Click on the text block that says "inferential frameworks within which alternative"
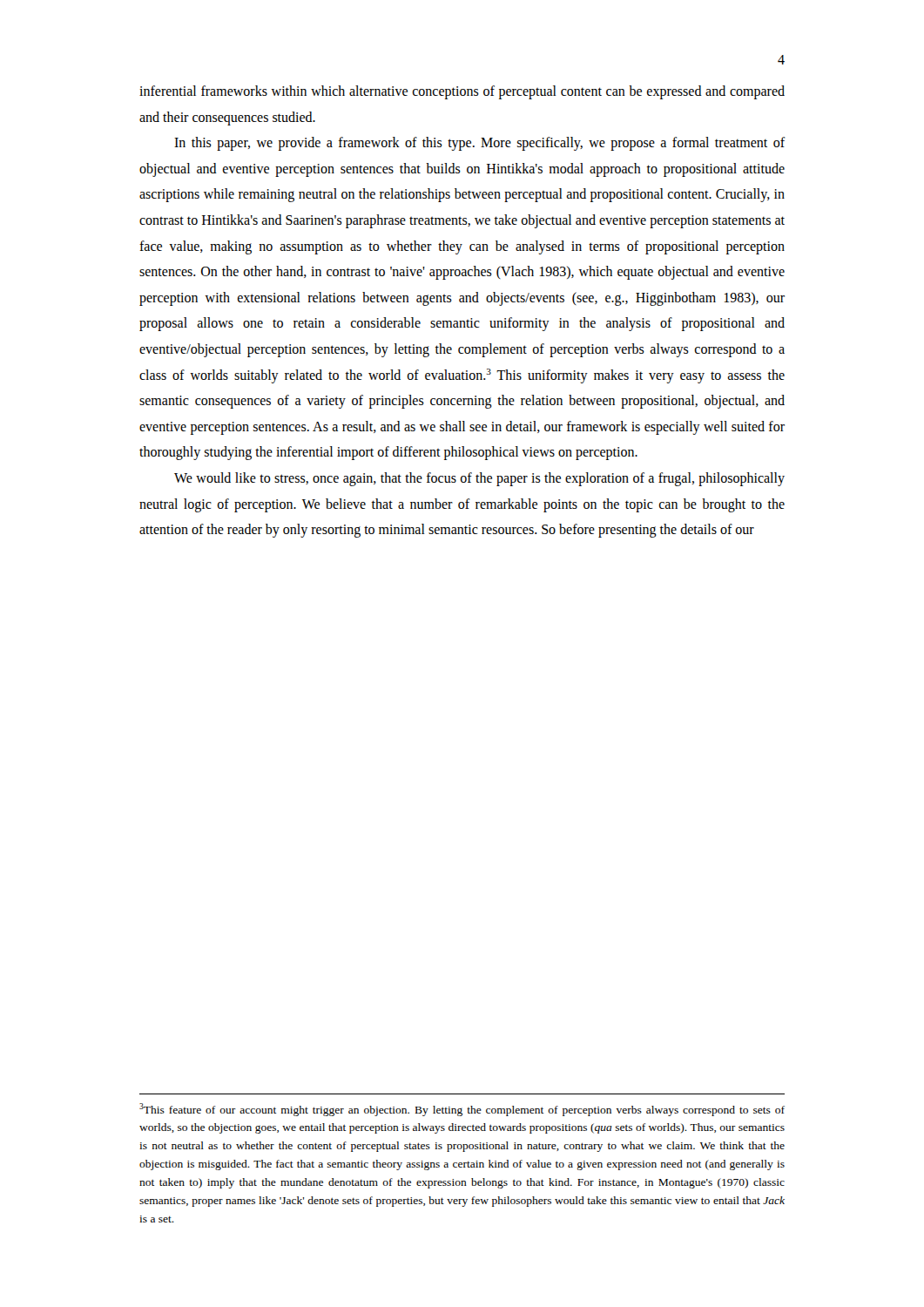Screen dimensions: 1307x924 (462, 104)
